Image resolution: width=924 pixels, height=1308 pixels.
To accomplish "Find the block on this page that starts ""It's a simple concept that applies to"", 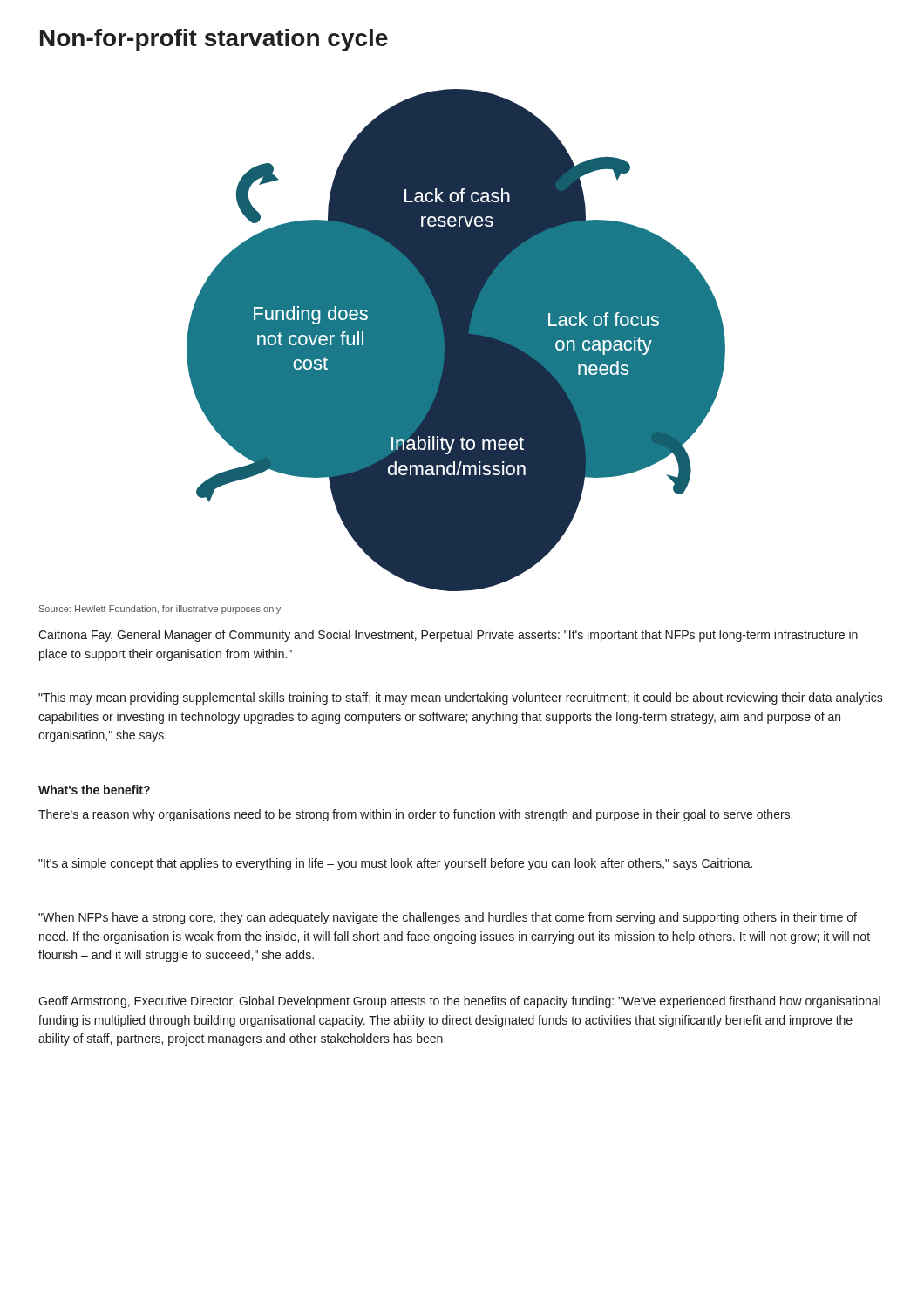I will tap(396, 863).
